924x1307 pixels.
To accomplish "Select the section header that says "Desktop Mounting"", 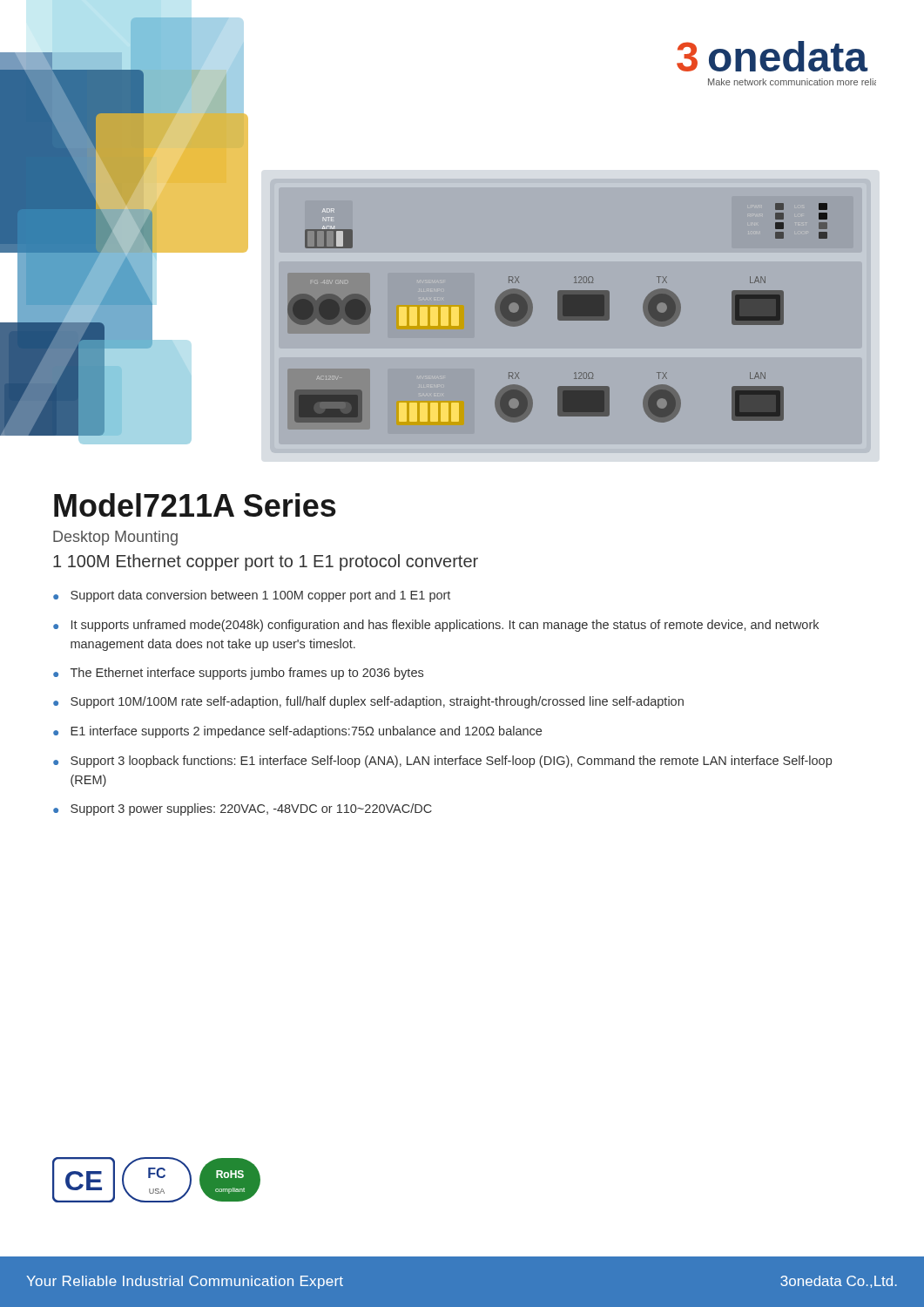I will tap(115, 537).
